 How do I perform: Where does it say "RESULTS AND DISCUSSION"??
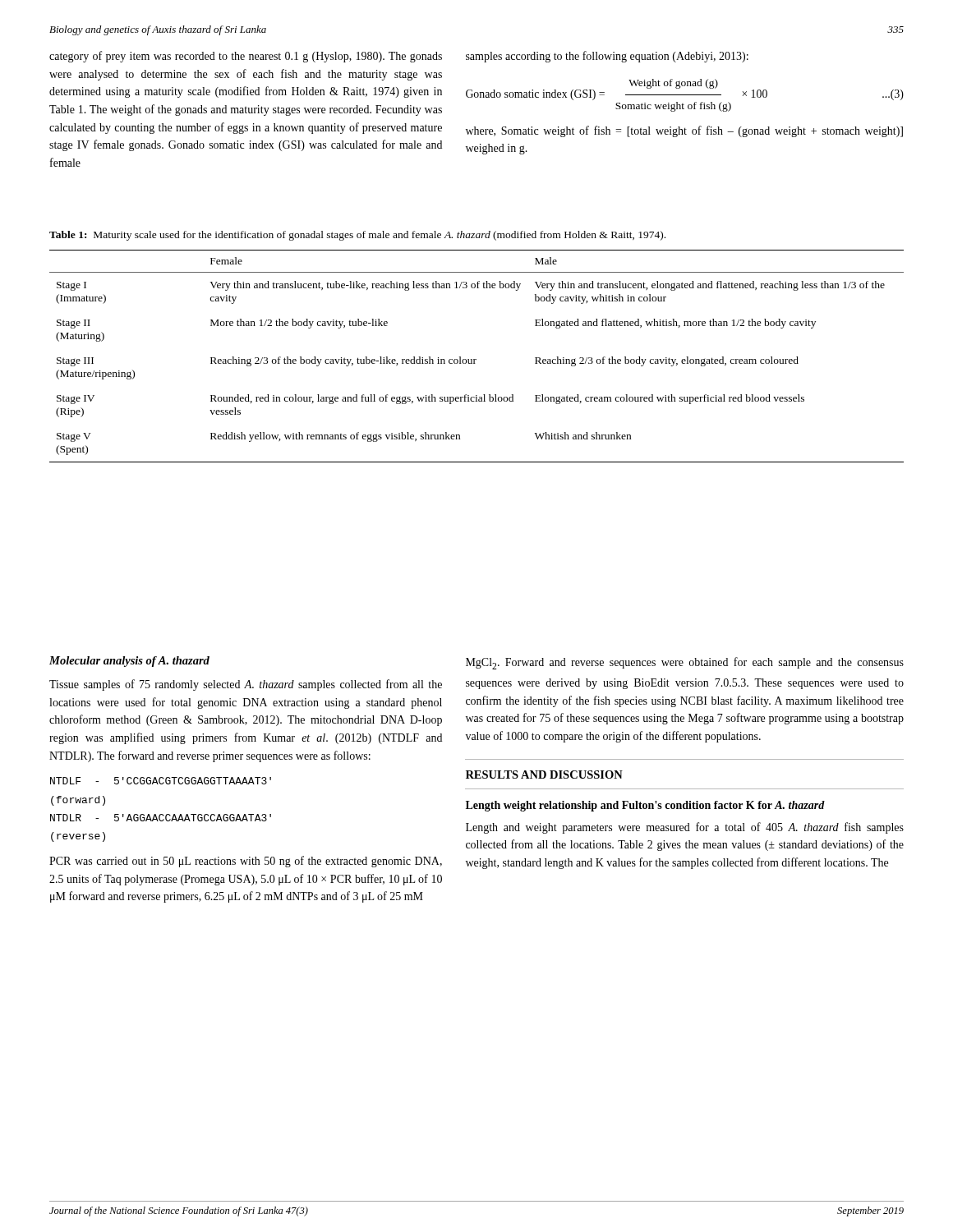point(544,774)
